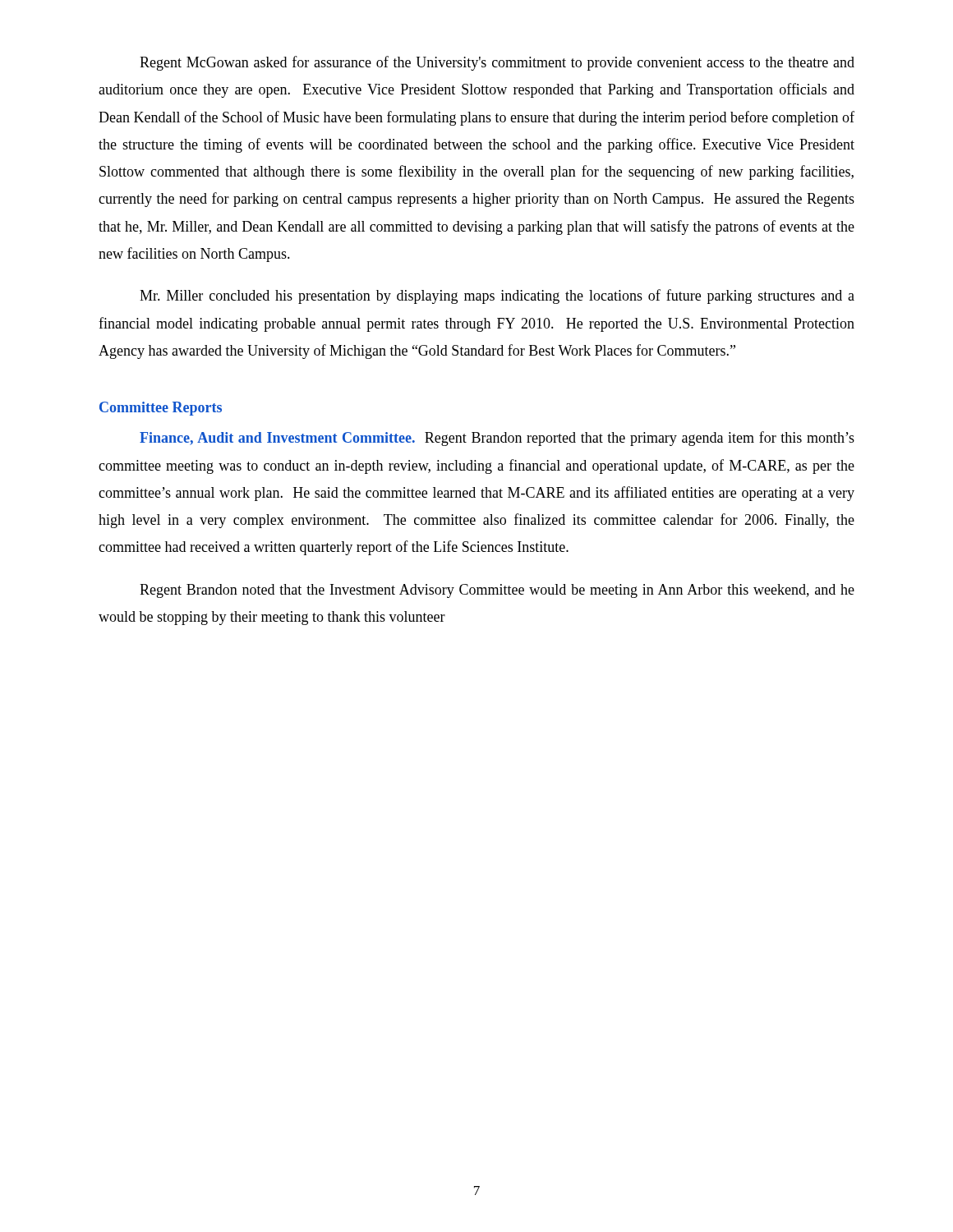Click where it says "Committee Reports"
This screenshot has height=1232, width=953.
[161, 409]
